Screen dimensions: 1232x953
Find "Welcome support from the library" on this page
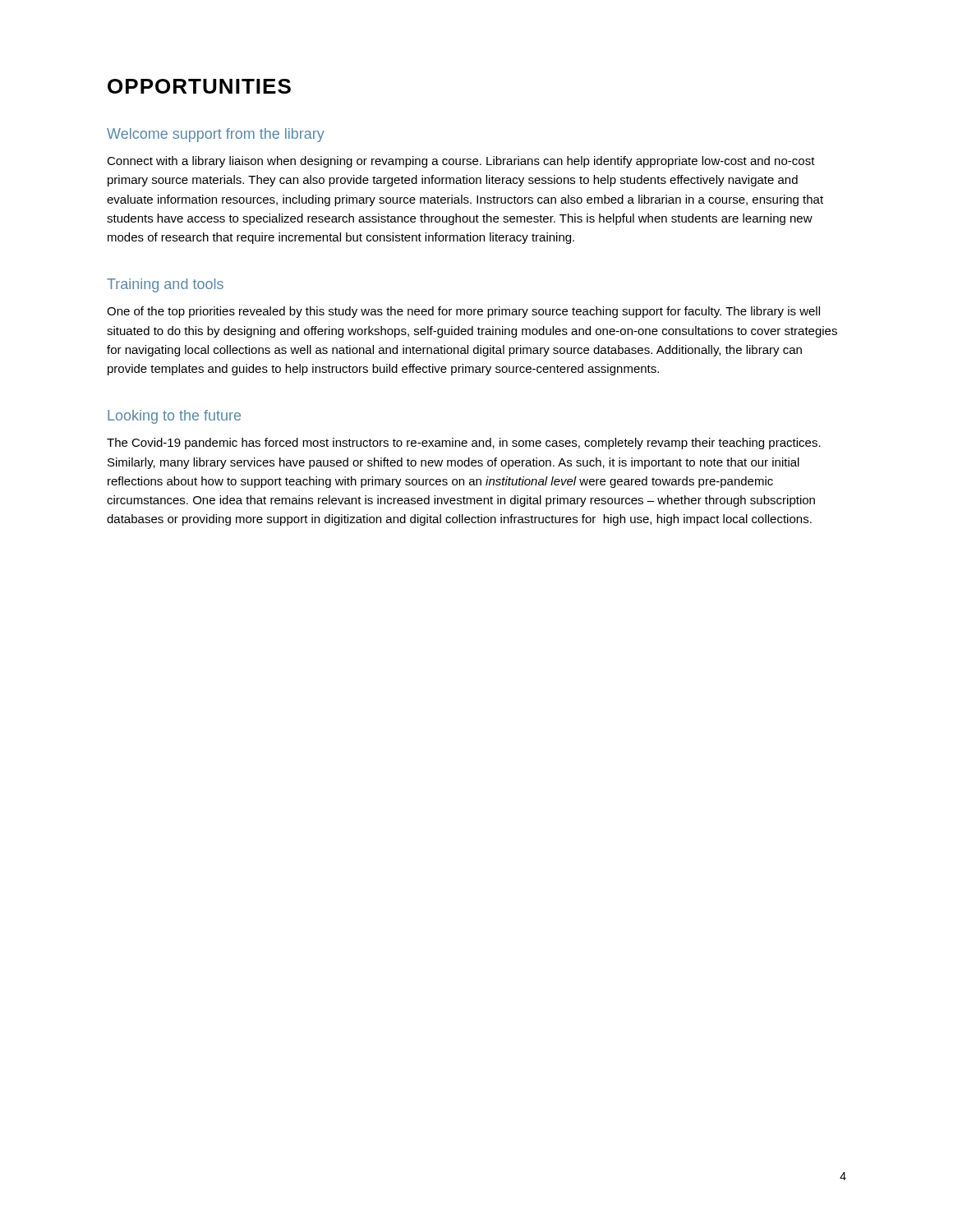[x=216, y=134]
